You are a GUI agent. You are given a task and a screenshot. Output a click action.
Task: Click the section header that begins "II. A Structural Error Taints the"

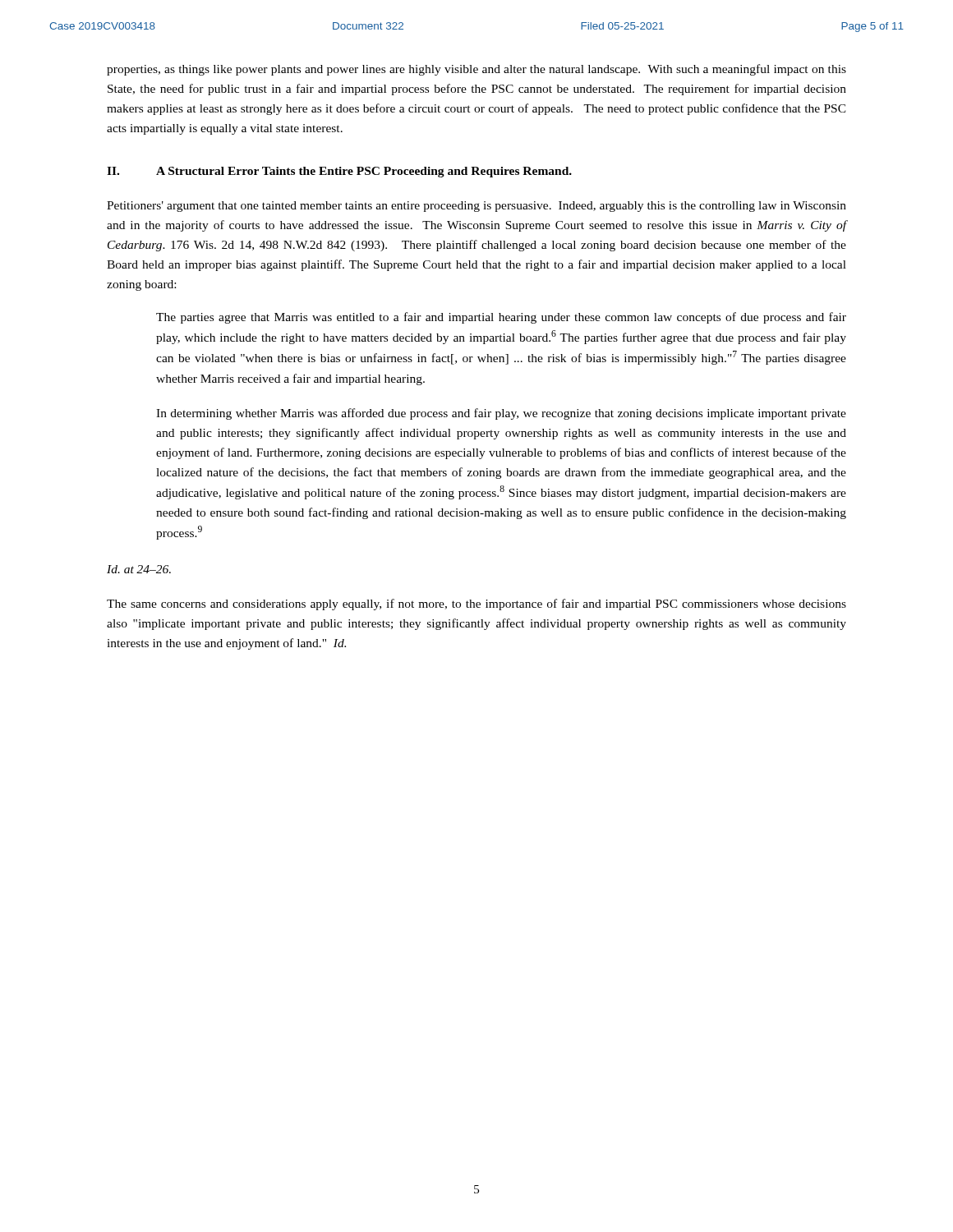pyautogui.click(x=339, y=171)
